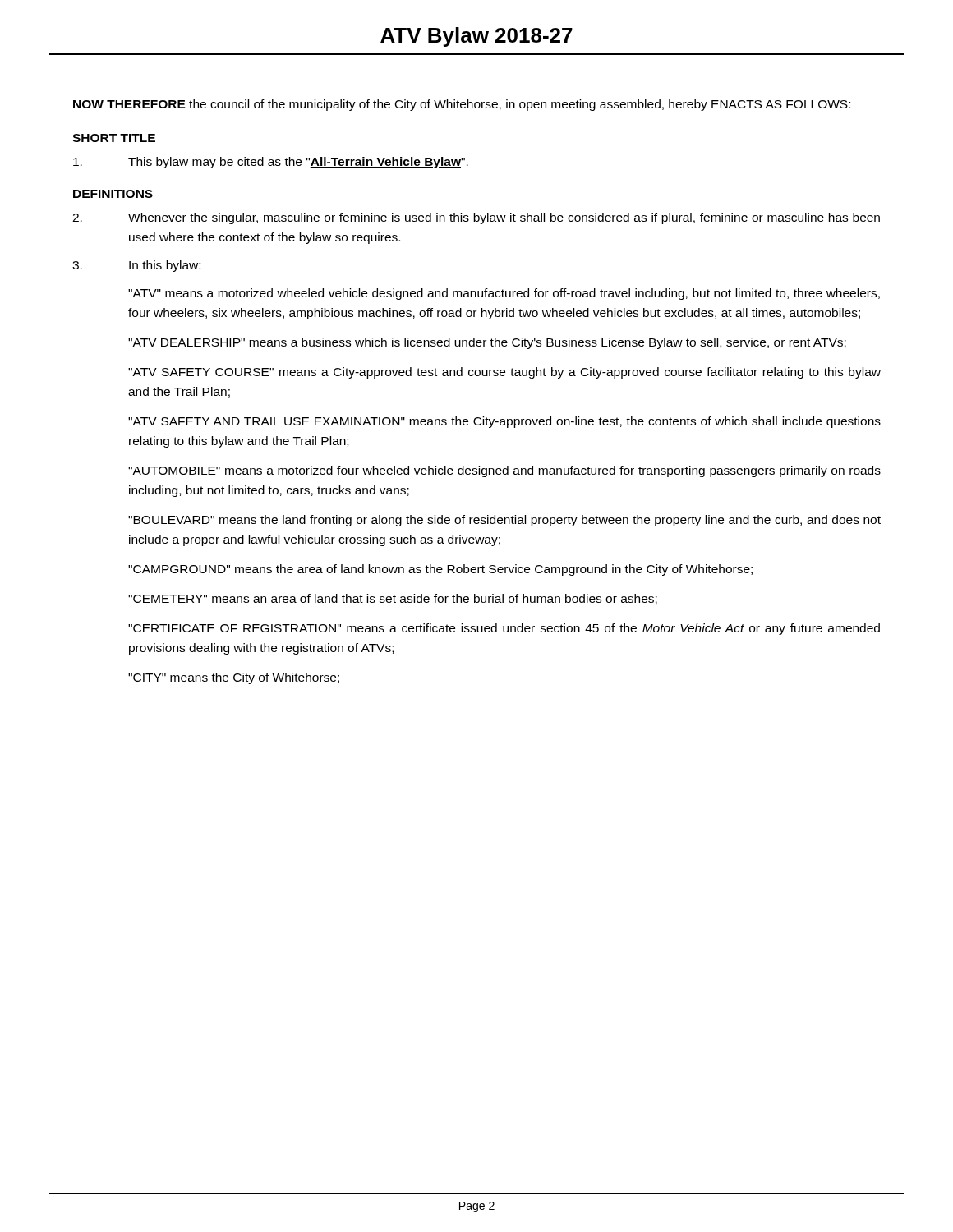Screen dimensions: 1232x953
Task: Find the block on this page that starts ""ATV SAFETY AND TRAIL USE EXAMINATION" means the"
Action: pos(504,431)
